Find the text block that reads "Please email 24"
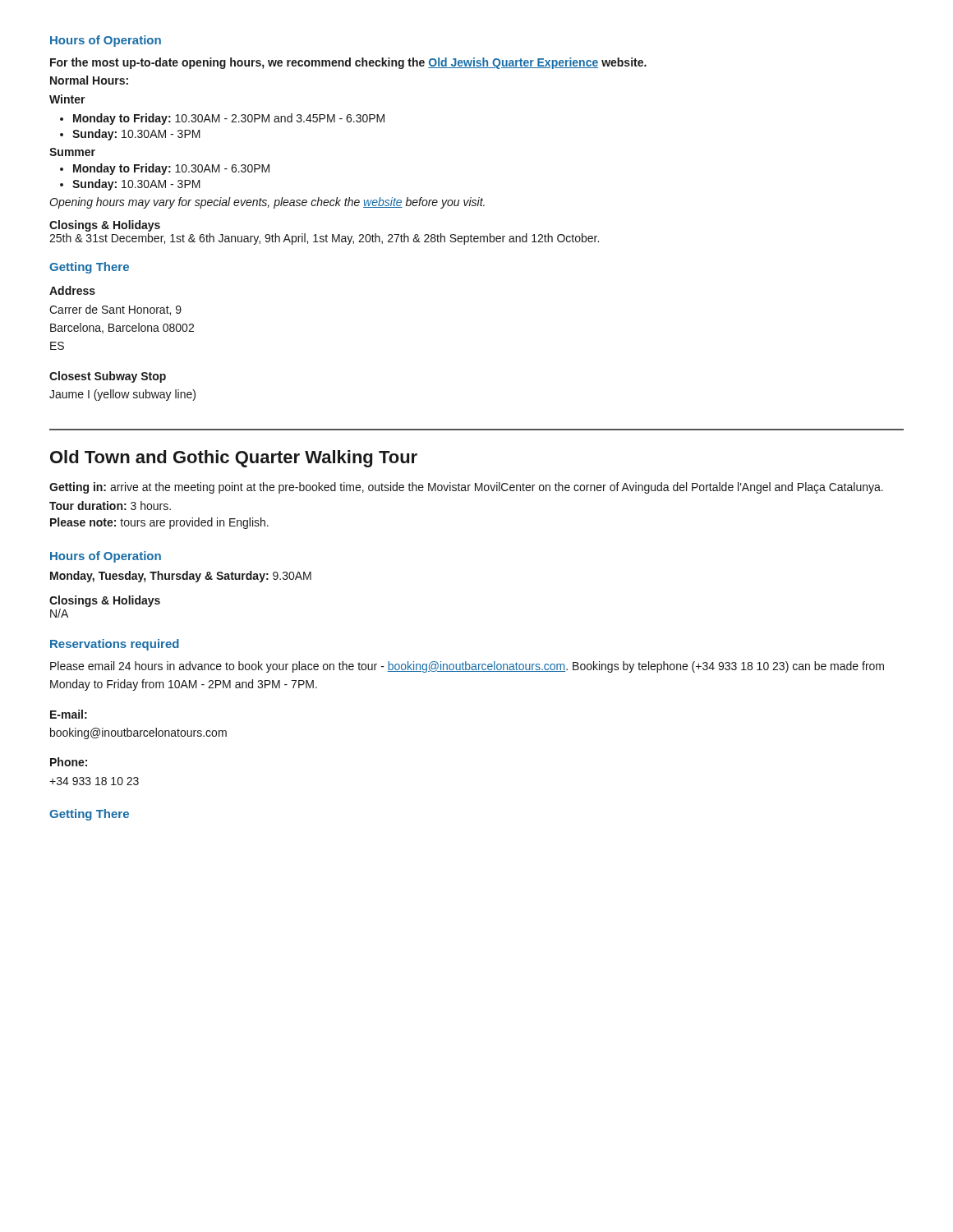953x1232 pixels. click(467, 675)
